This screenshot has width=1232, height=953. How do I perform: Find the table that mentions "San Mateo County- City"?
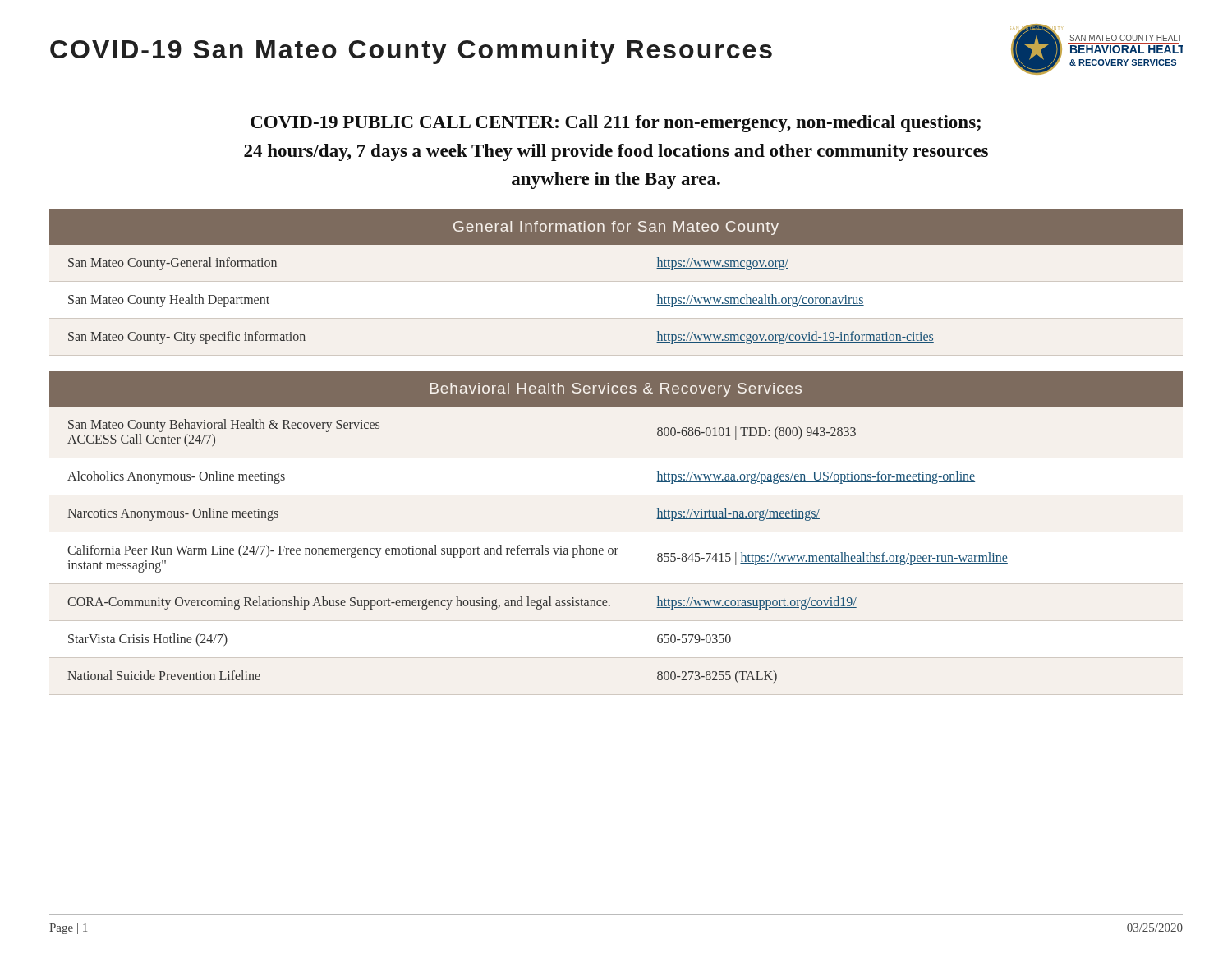(x=616, y=282)
